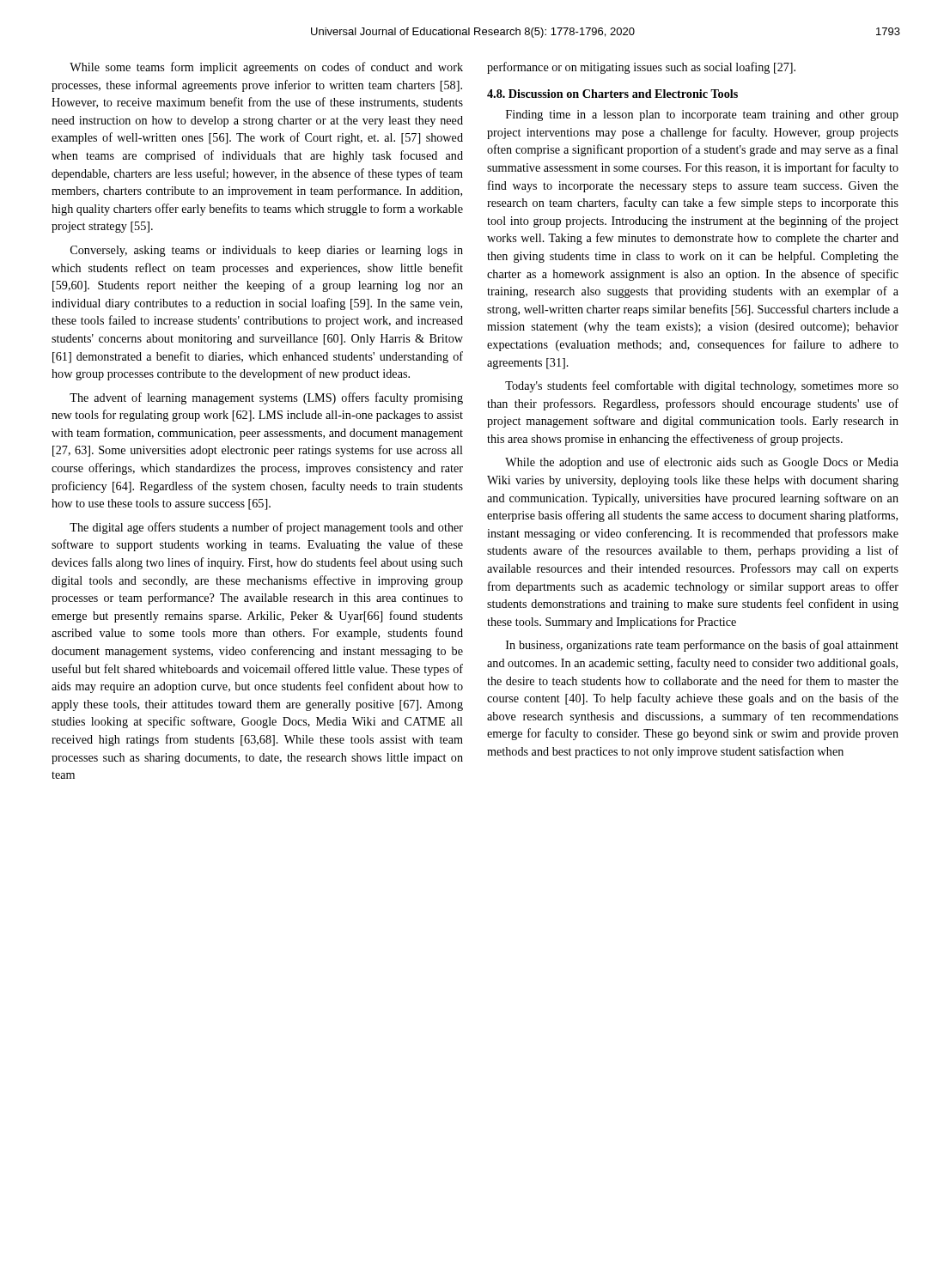Viewport: 950px width, 1288px height.
Task: Select the text block containing "While some teams form implicit agreements on"
Action: click(257, 147)
